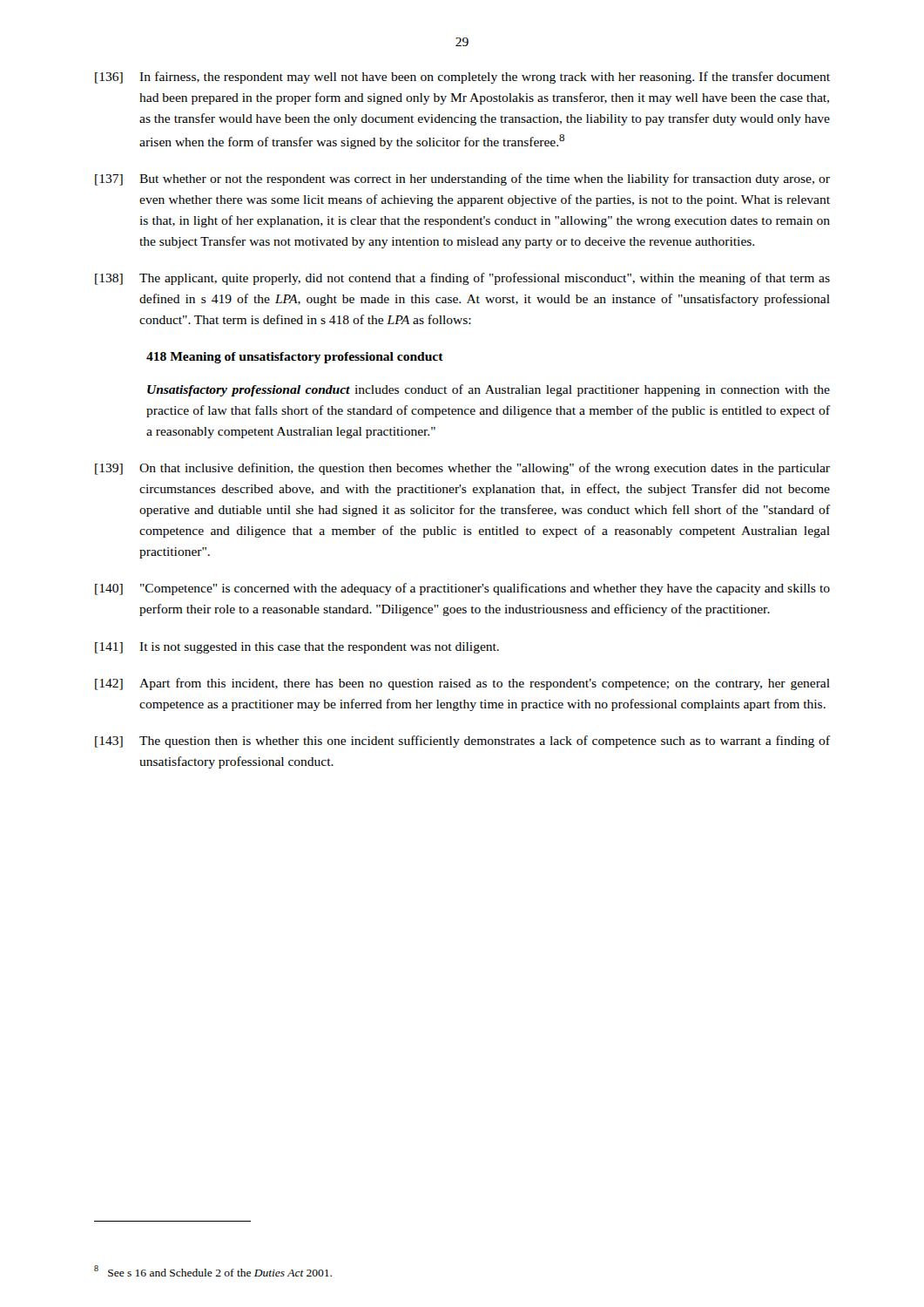Find the block on this page that starts "[141] It is not"

click(x=462, y=646)
